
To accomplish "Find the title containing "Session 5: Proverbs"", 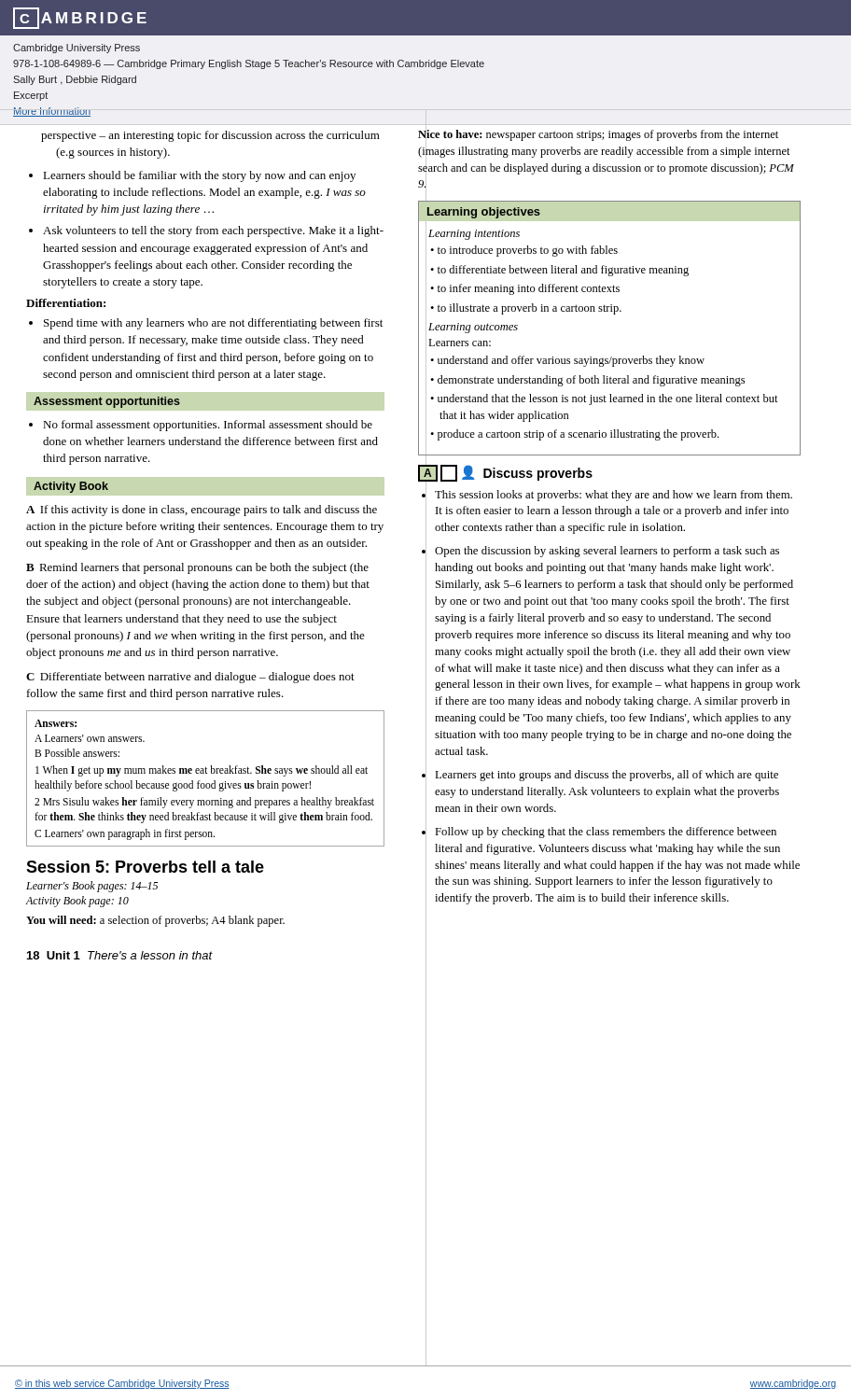I will point(145,867).
